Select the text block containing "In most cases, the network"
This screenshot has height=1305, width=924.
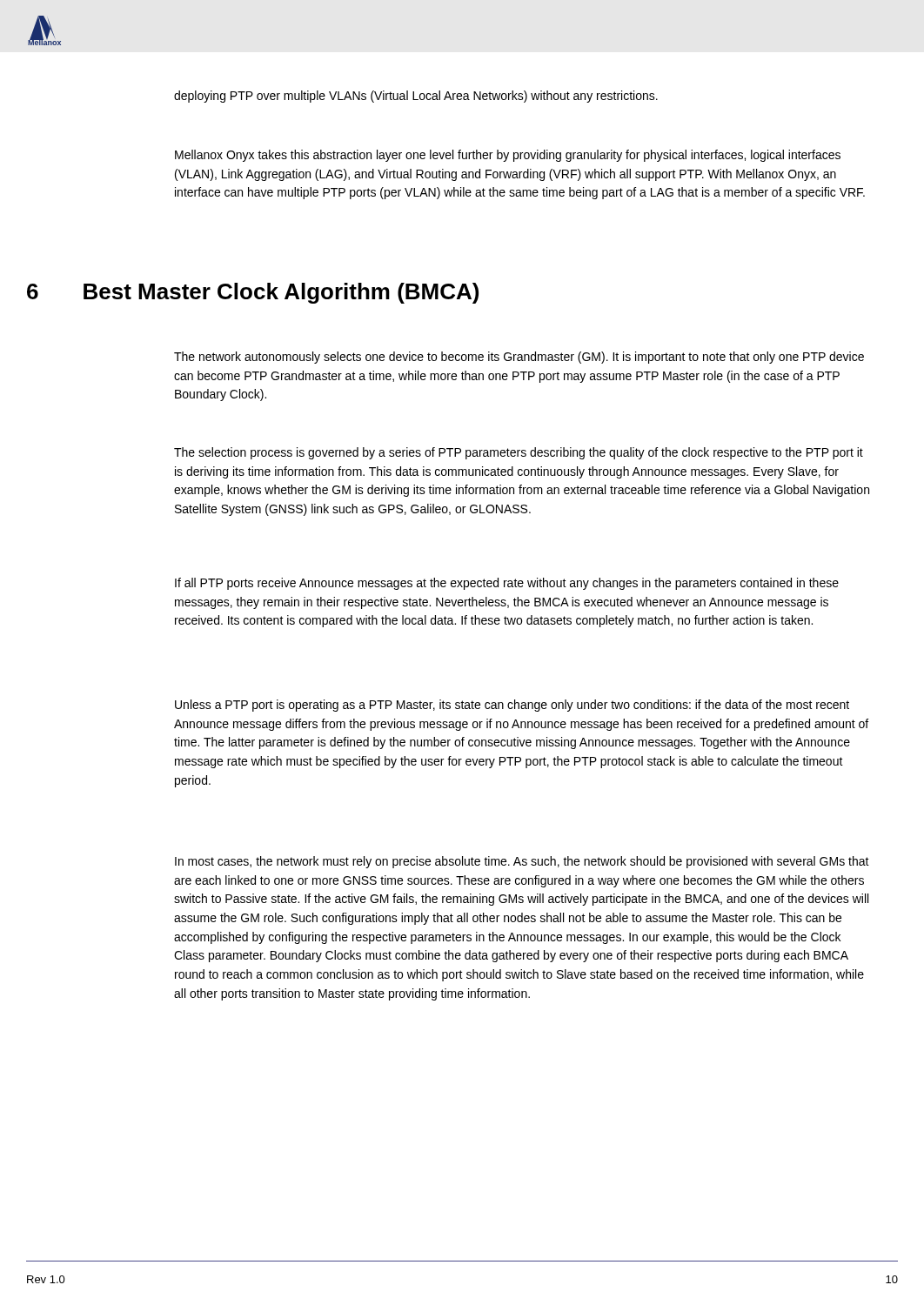point(523,928)
